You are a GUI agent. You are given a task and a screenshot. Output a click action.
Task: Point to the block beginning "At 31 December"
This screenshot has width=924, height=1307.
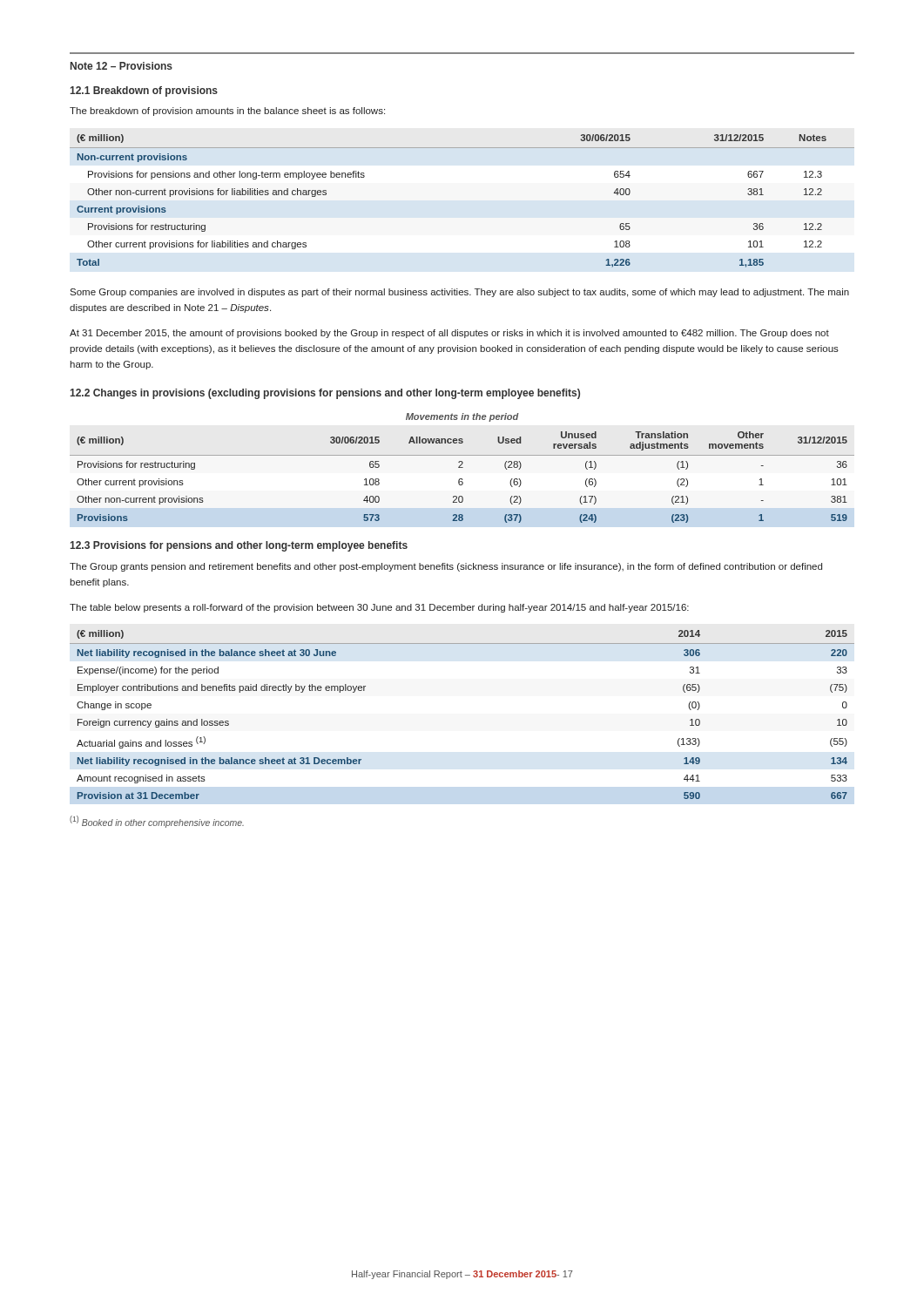coord(454,349)
